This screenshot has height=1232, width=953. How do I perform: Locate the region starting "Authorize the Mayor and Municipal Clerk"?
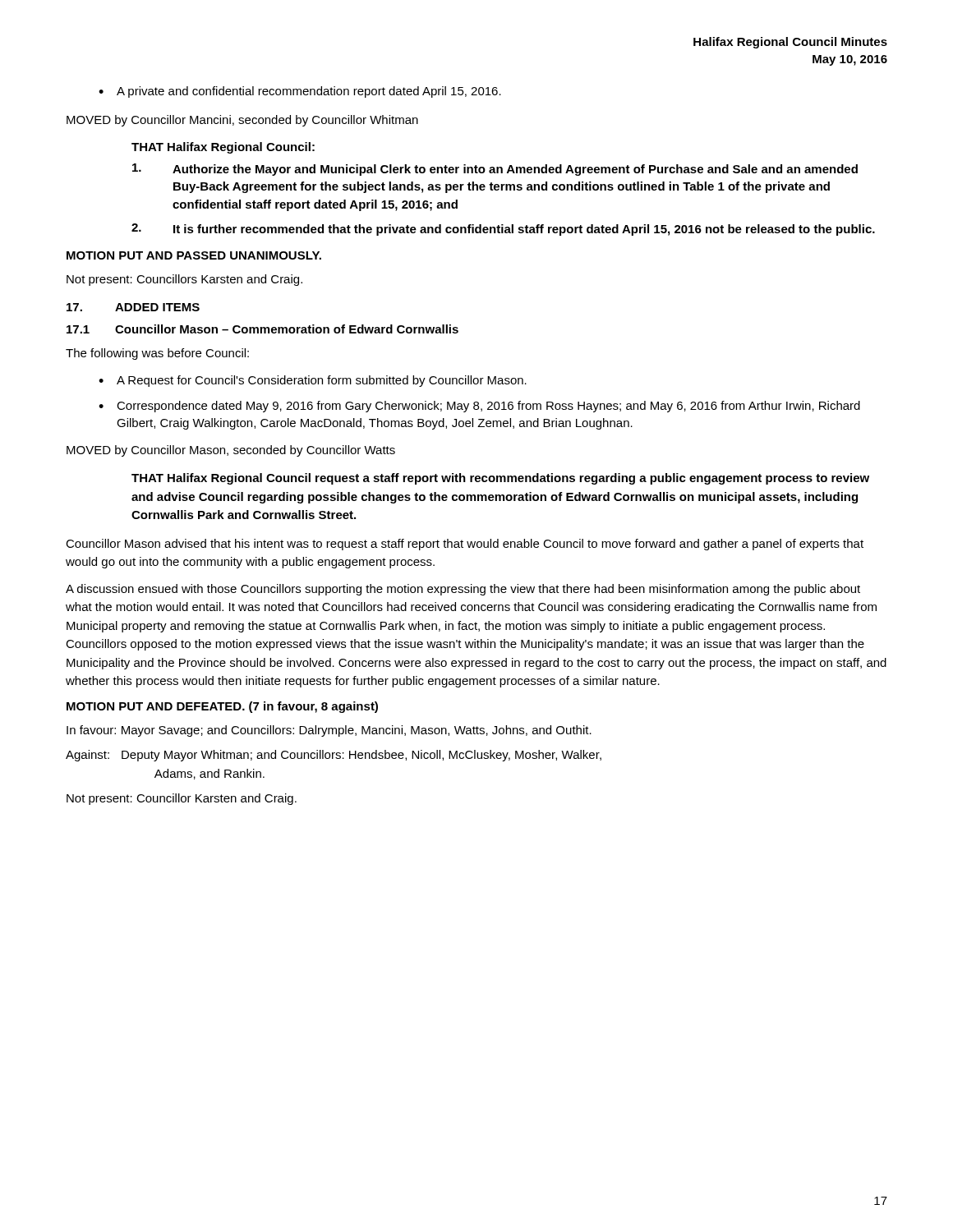[x=509, y=187]
